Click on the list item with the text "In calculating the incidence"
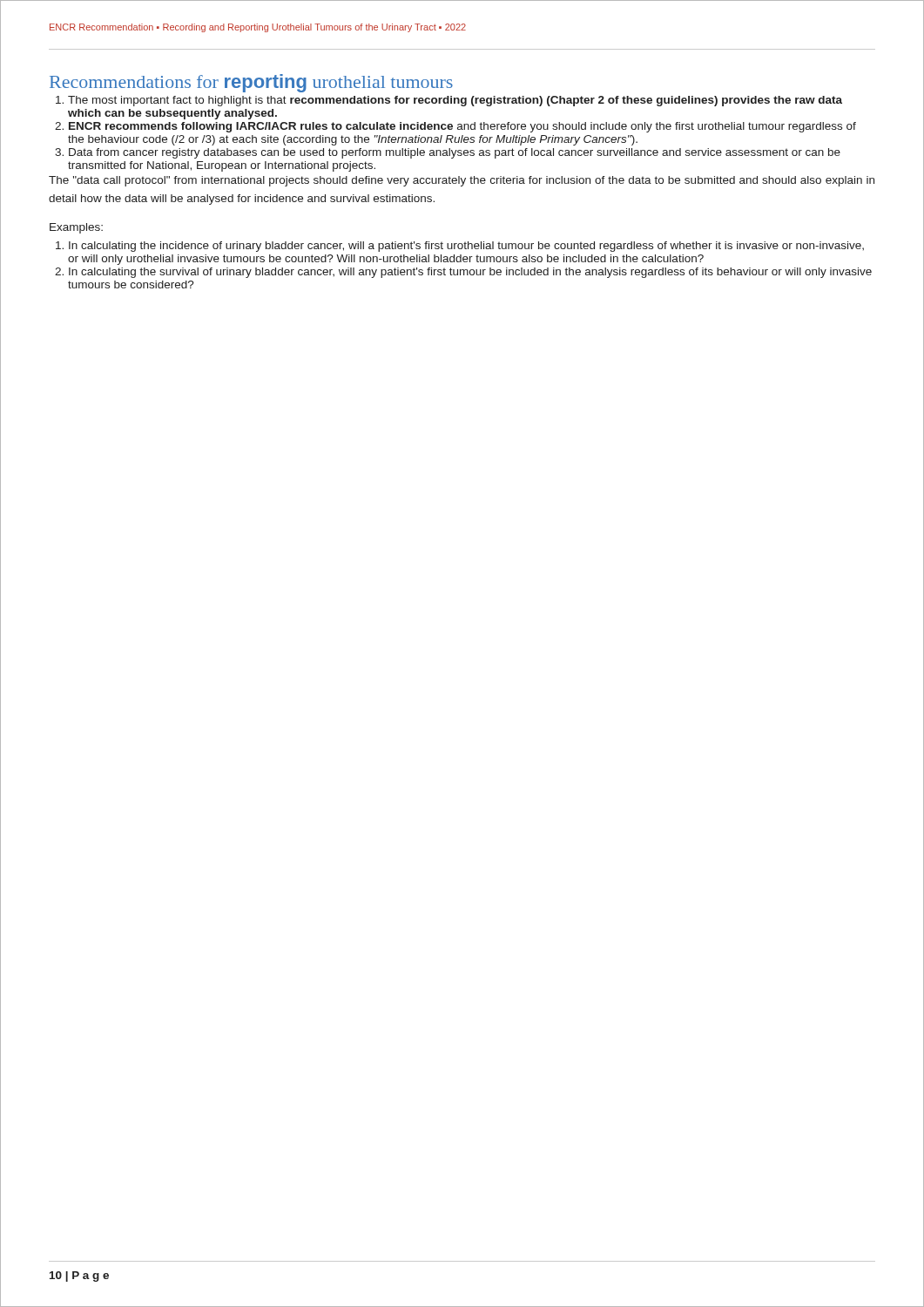 tap(472, 252)
